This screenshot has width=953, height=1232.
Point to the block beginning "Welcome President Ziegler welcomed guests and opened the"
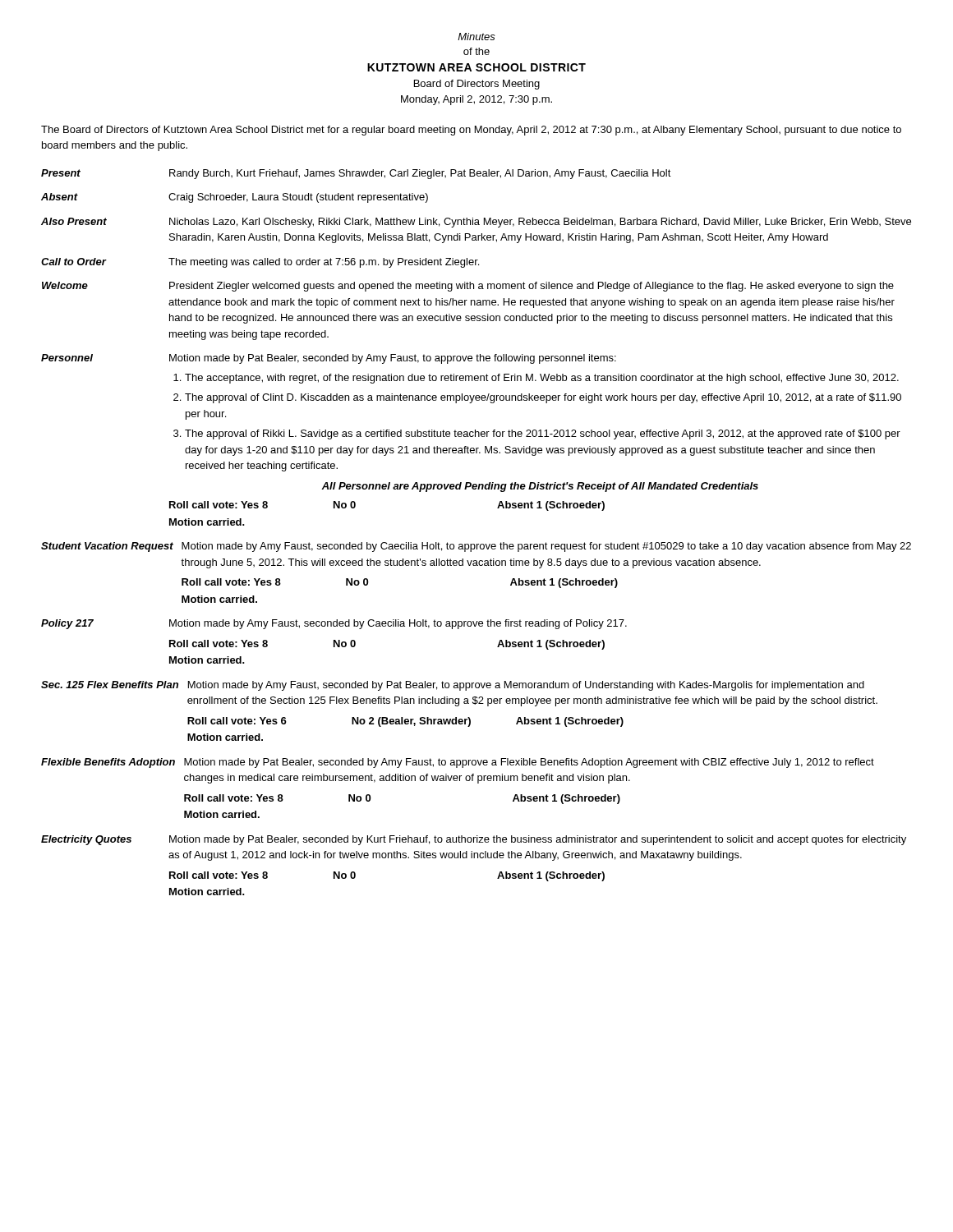coord(476,310)
